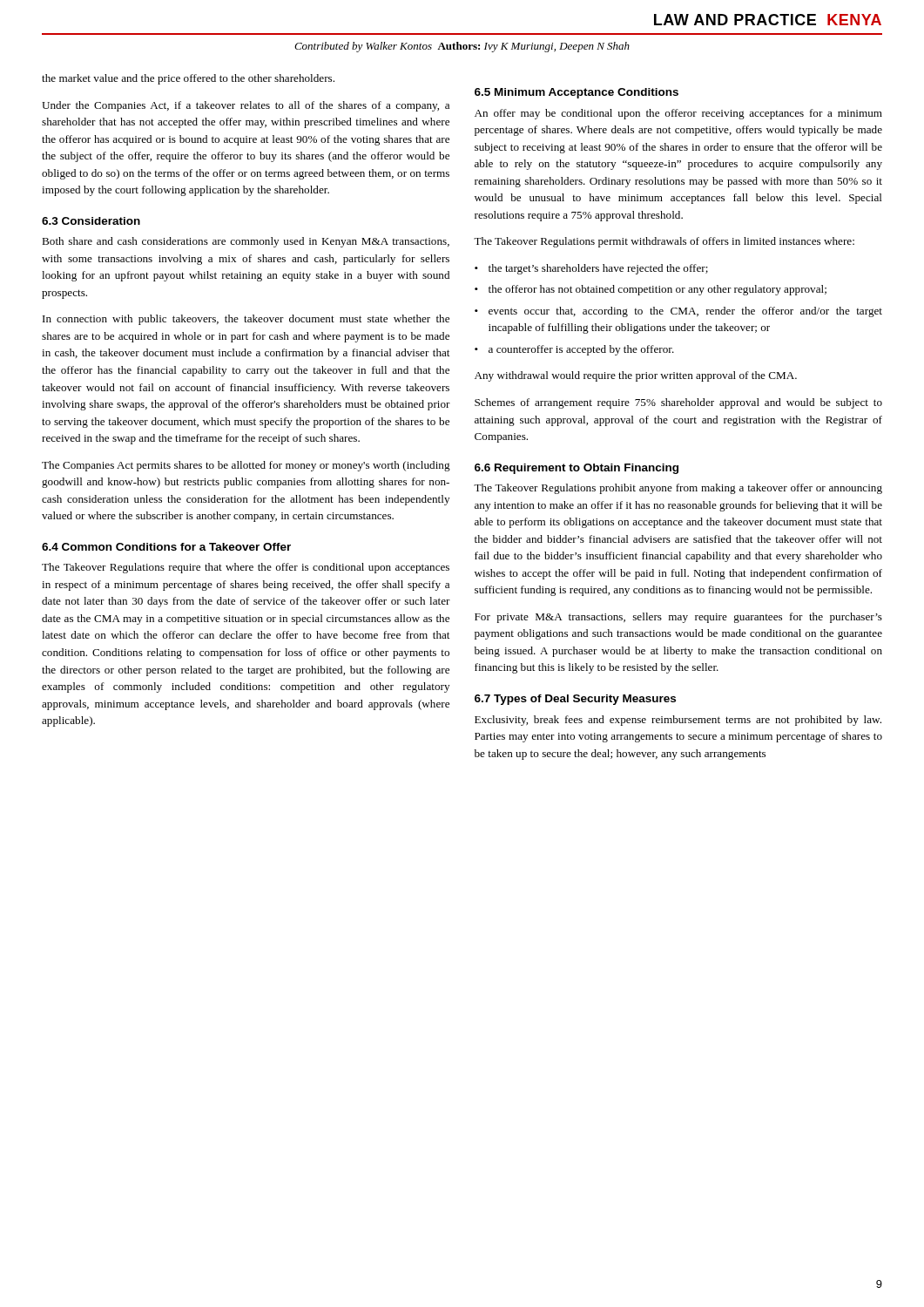The width and height of the screenshot is (924, 1307).
Task: Point to the block starting "6.5 Minimum Acceptance Conditions"
Action: (x=577, y=92)
